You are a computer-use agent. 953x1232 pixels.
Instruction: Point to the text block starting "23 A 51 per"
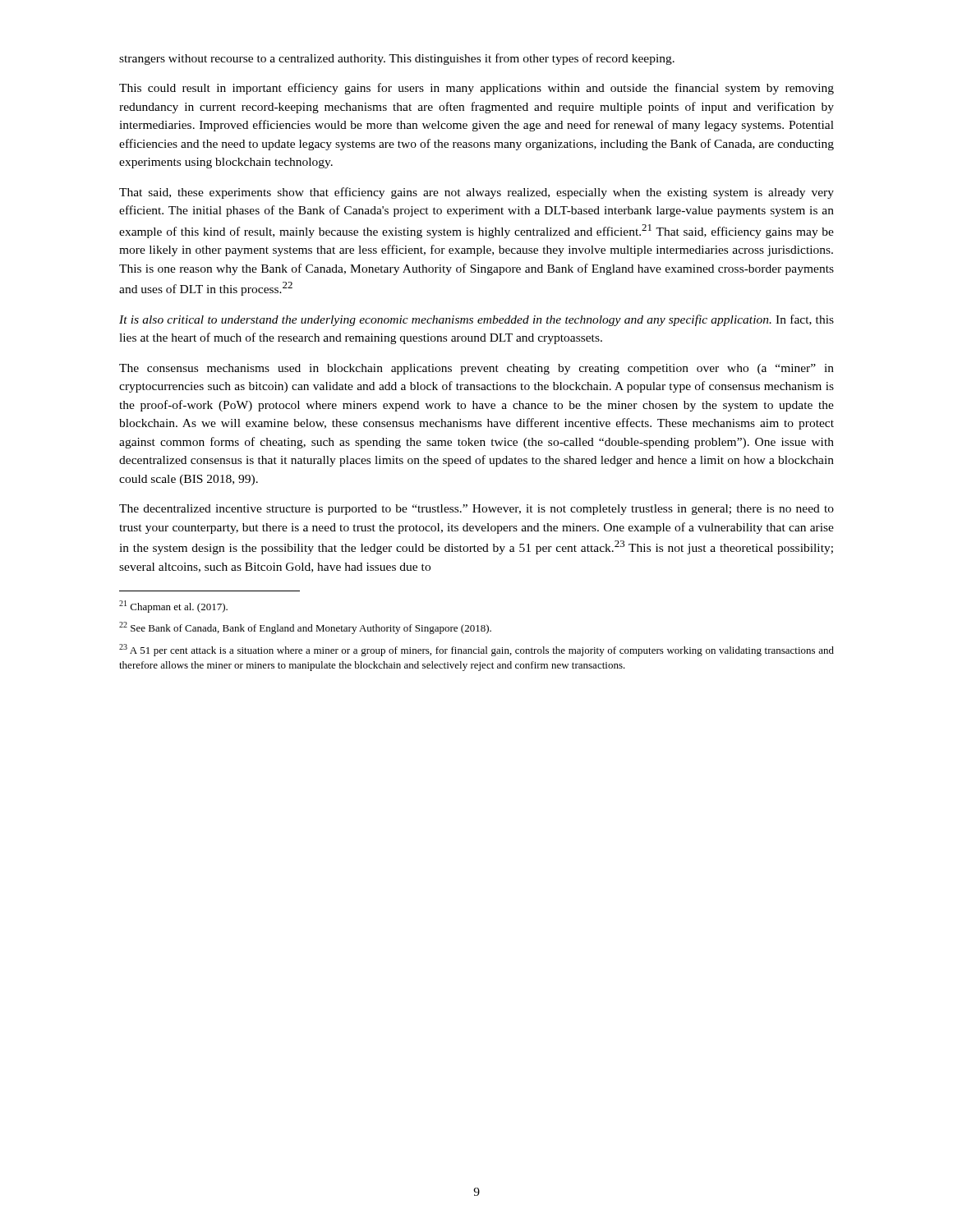click(476, 658)
